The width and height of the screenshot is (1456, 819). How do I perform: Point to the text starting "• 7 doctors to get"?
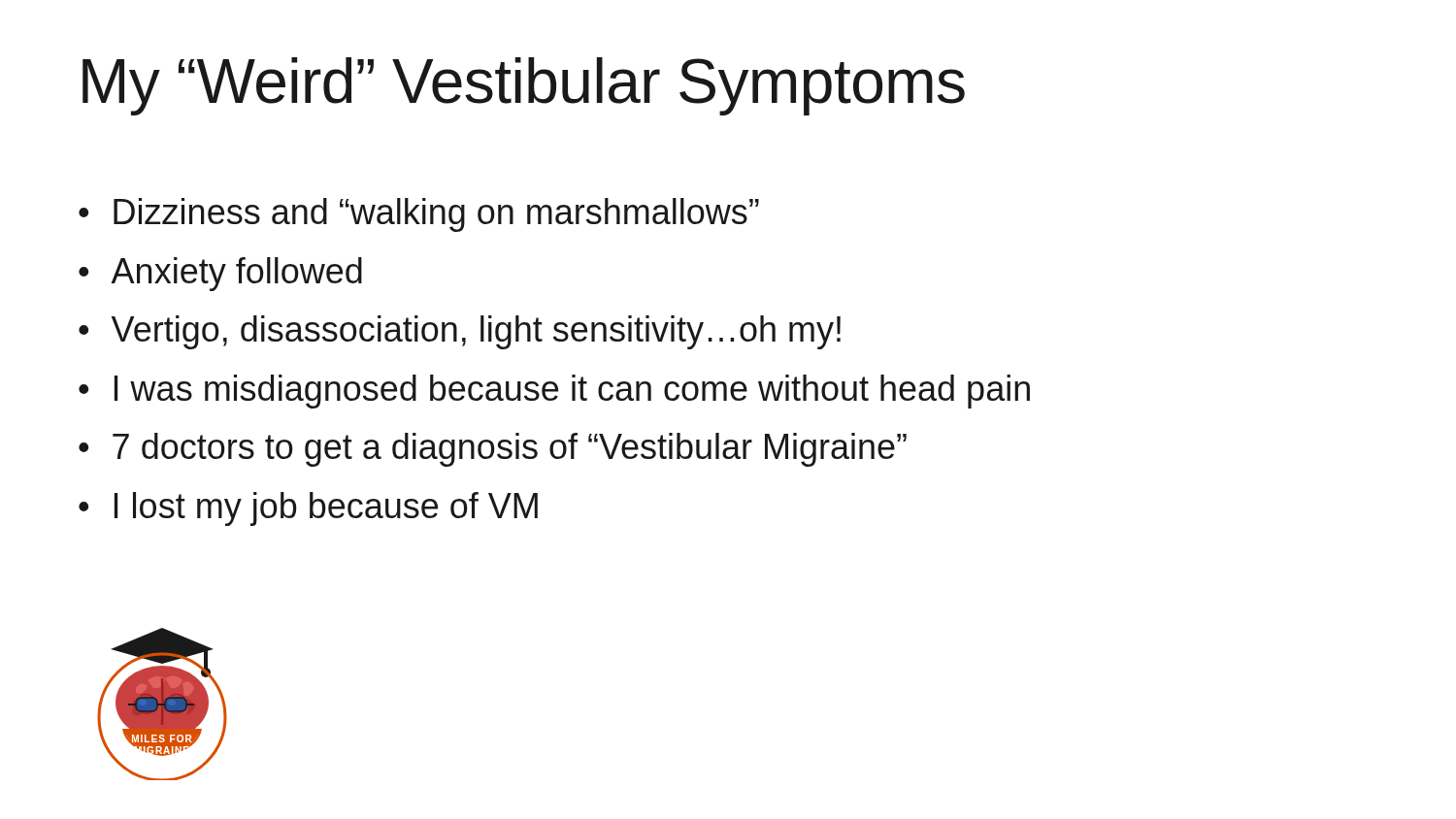pyautogui.click(x=493, y=448)
